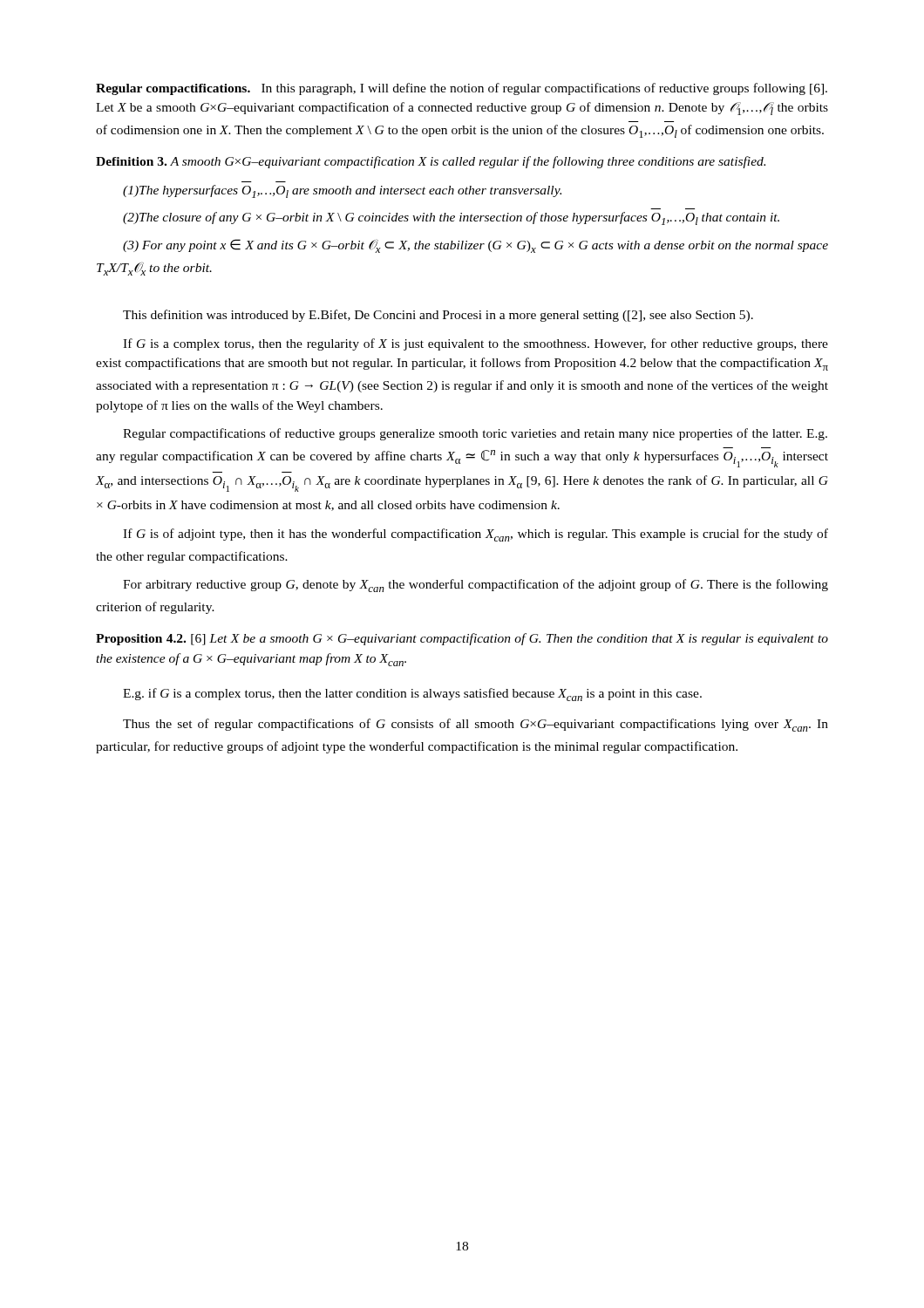This screenshot has height=1308, width=924.
Task: Point to the block beginning "(3) For any"
Action: (462, 258)
